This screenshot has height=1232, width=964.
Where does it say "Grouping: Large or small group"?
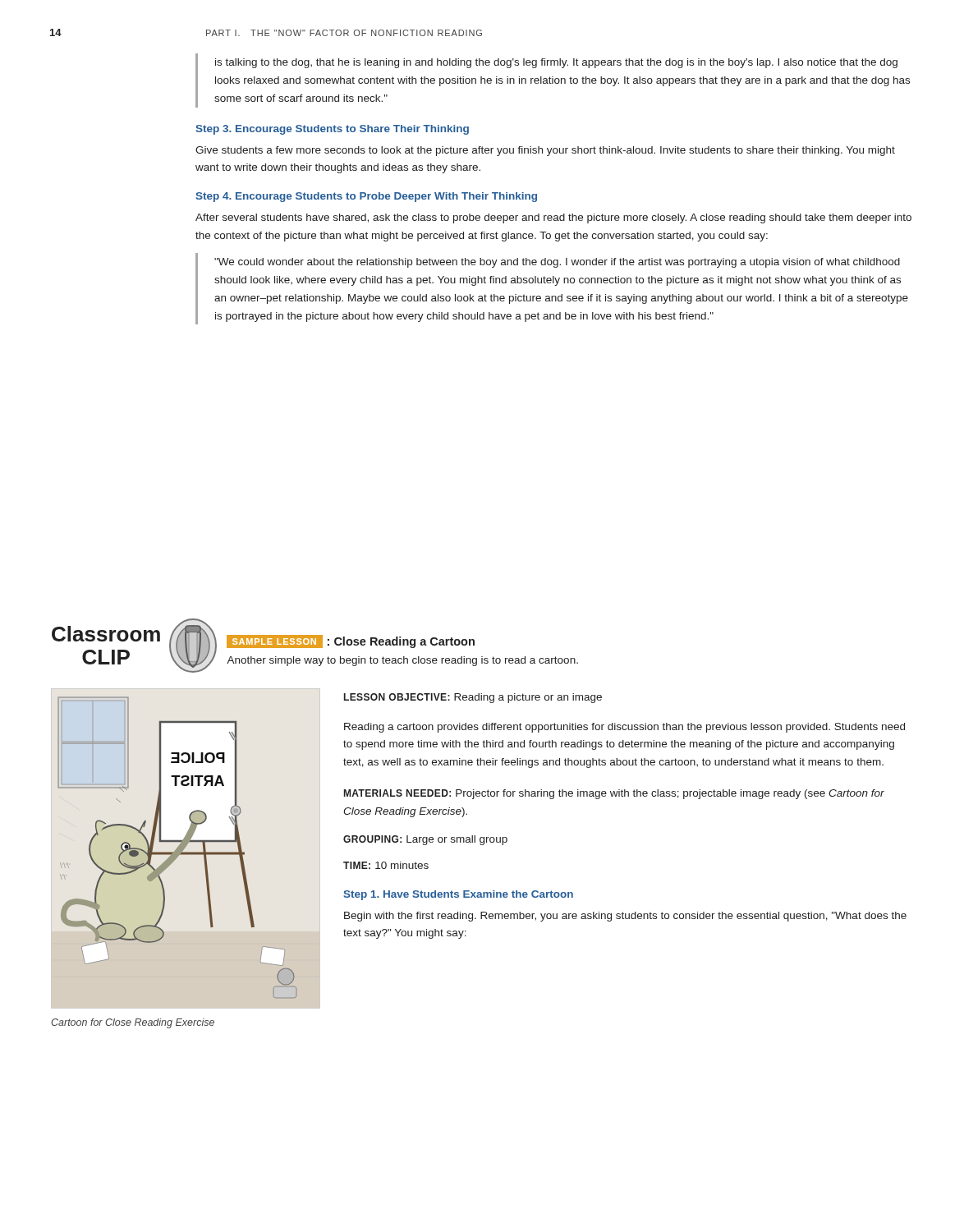pos(425,839)
